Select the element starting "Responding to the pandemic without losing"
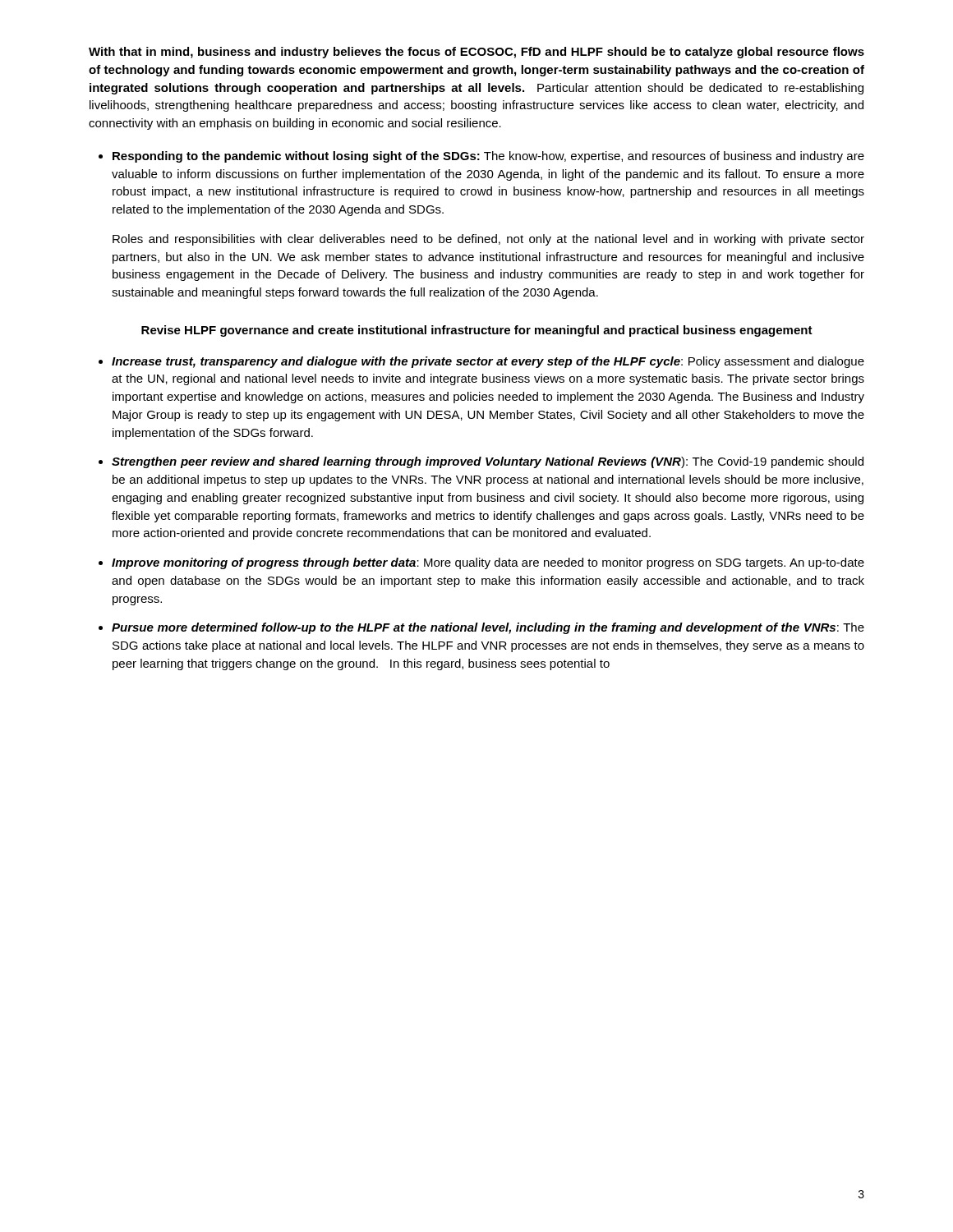Viewport: 953px width, 1232px height. 488,183
